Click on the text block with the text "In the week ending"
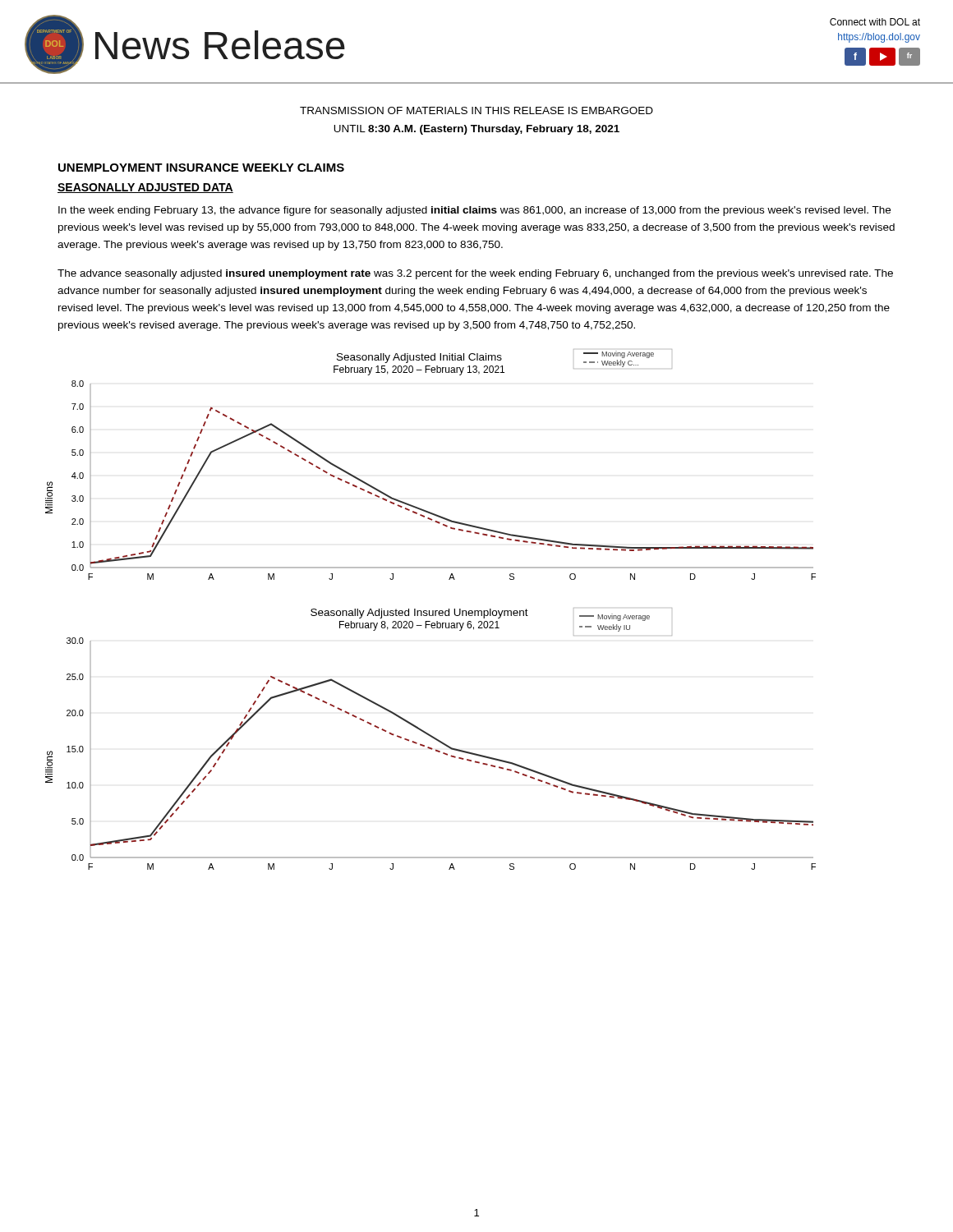This screenshot has width=953, height=1232. pos(476,227)
